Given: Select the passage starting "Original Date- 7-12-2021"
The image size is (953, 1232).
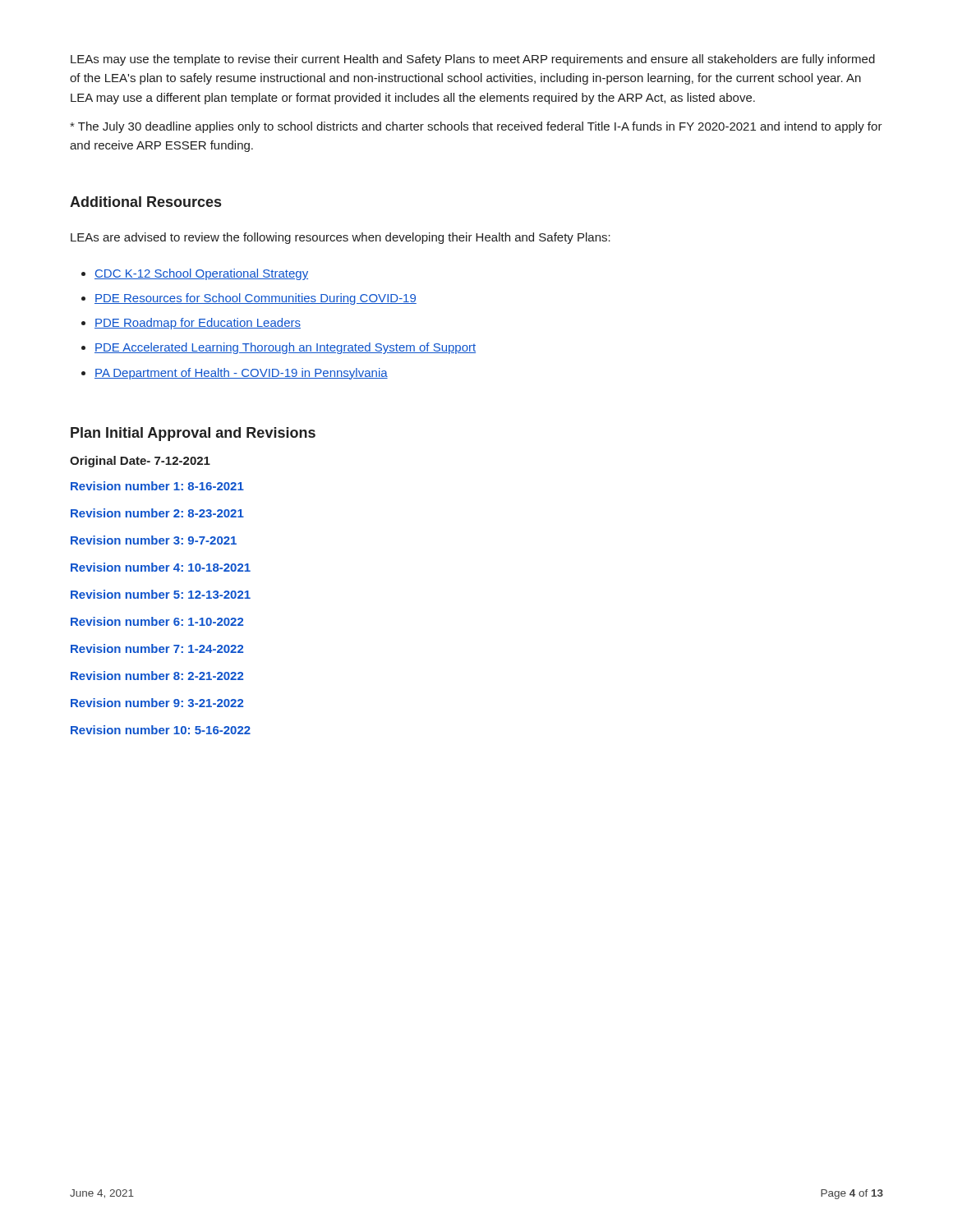Looking at the screenshot, I should click(140, 460).
